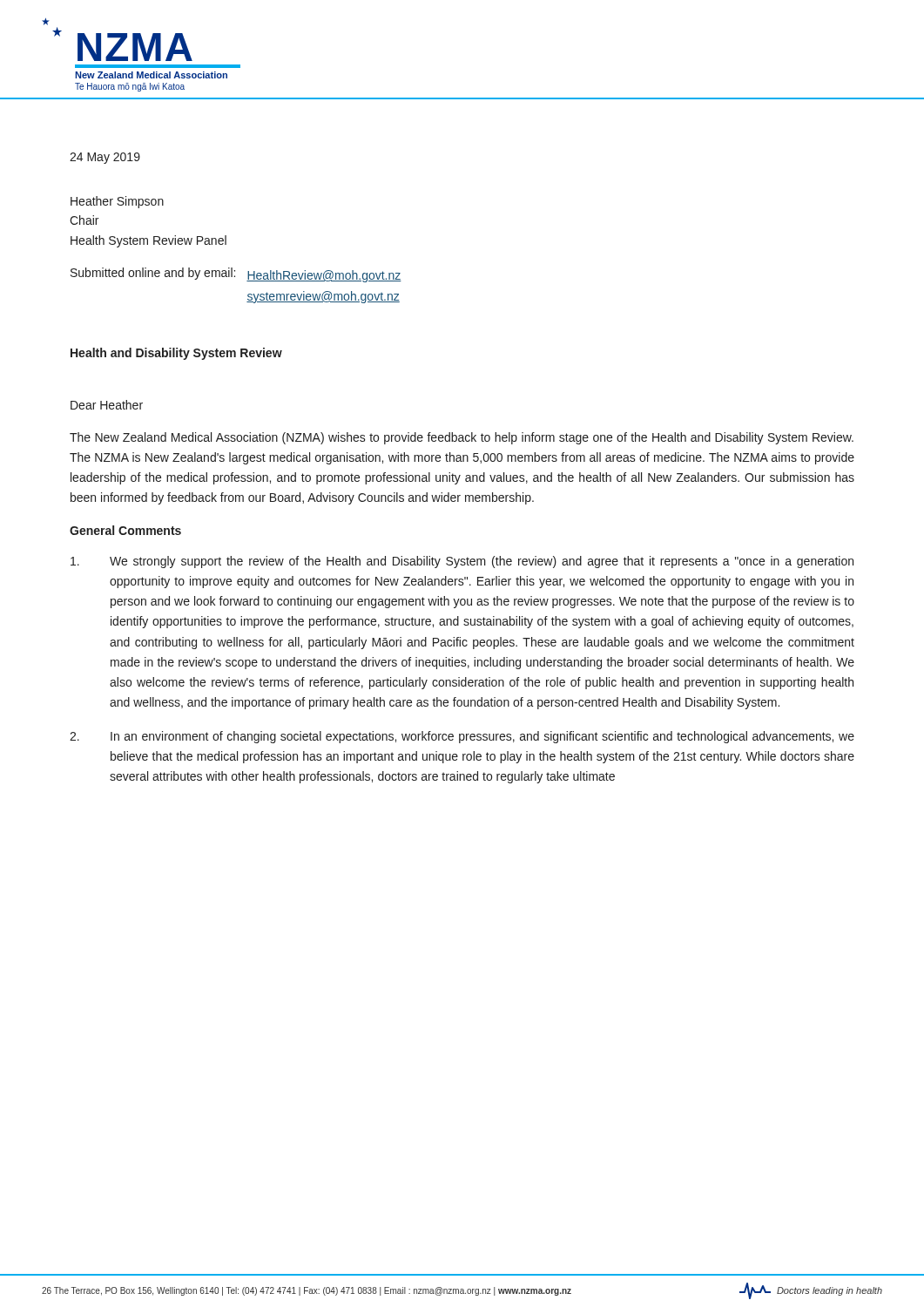Navigate to the text starting "We strongly support the review"

[462, 632]
